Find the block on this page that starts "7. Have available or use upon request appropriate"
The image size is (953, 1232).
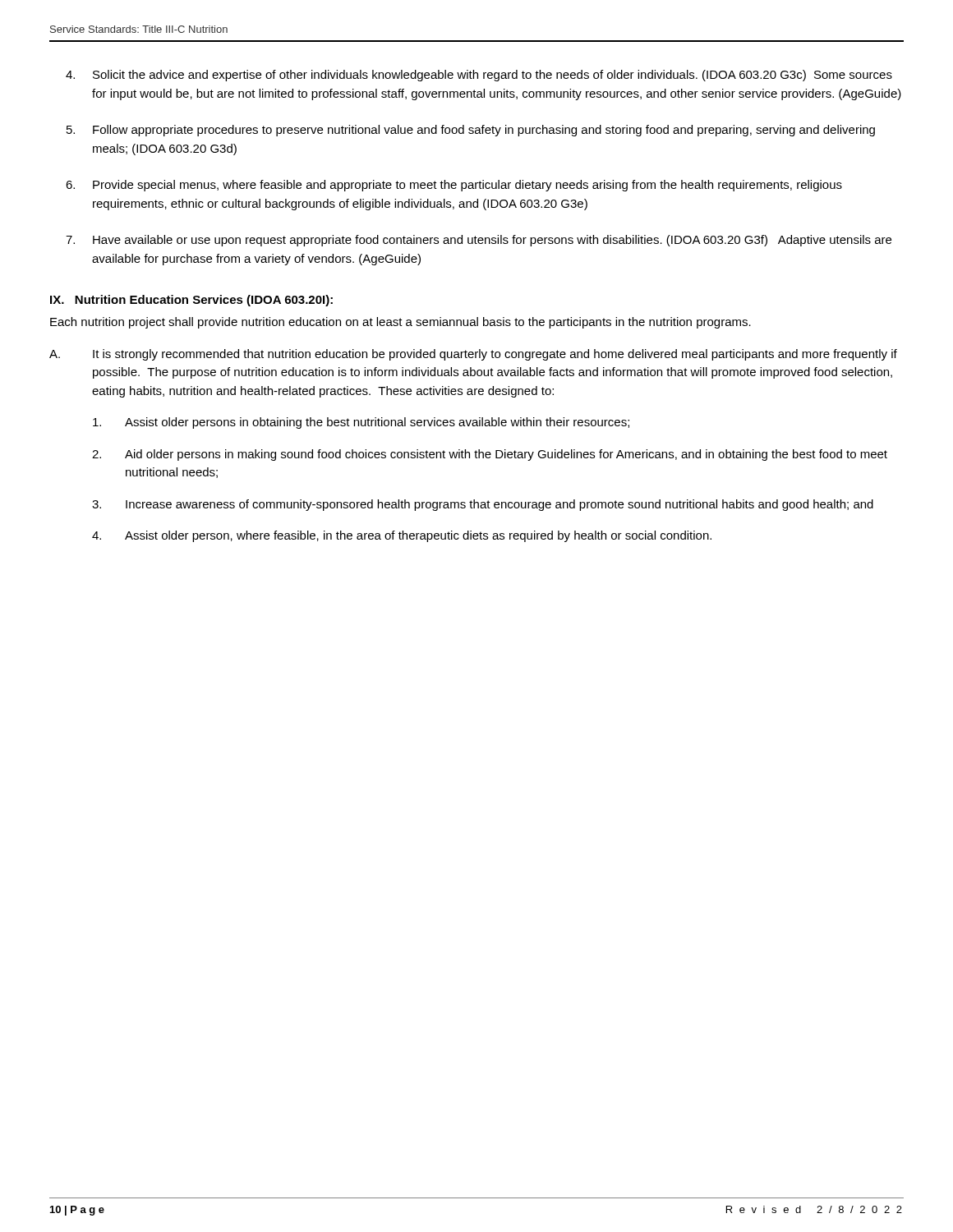point(476,249)
